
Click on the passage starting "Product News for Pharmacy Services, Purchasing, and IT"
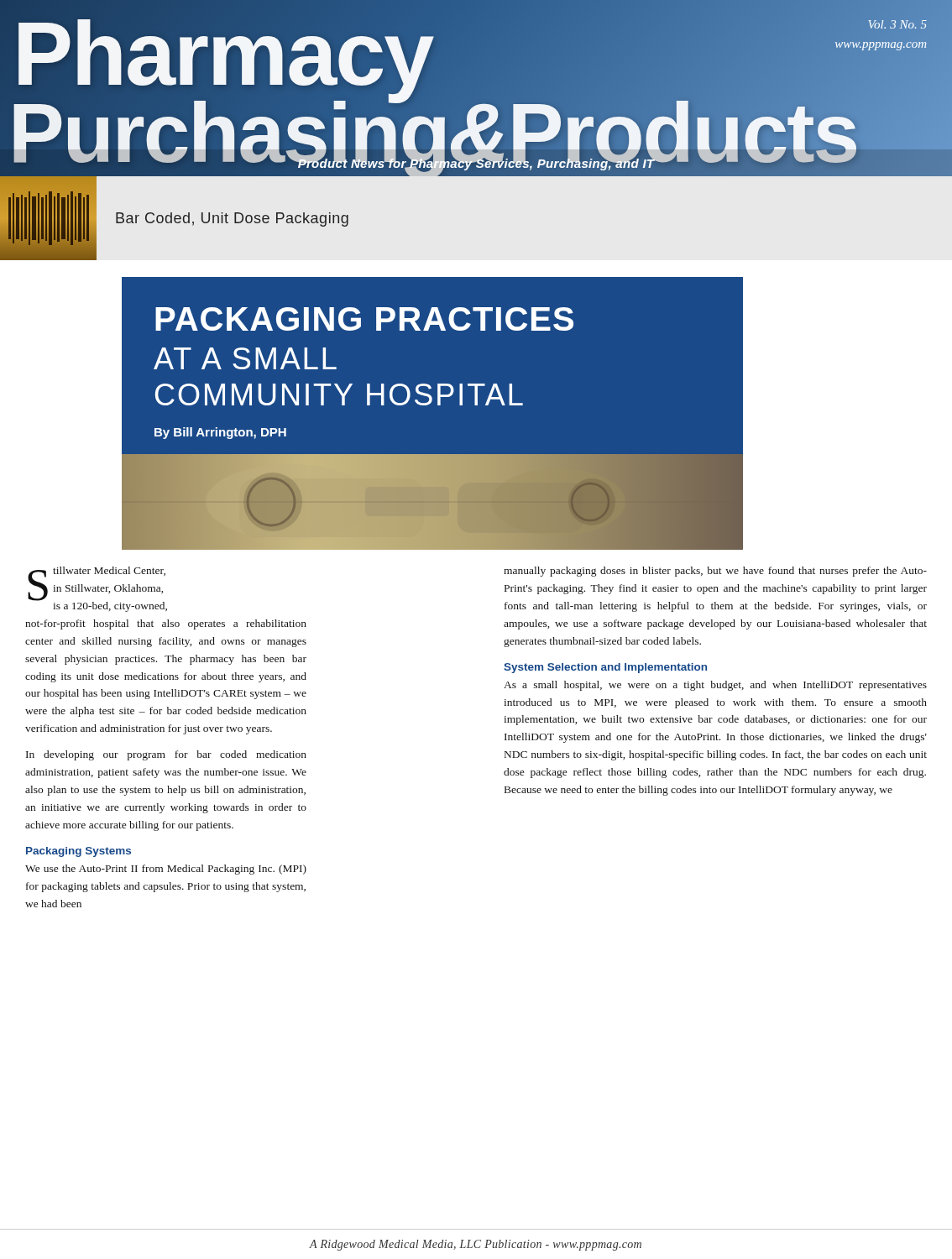tap(476, 163)
